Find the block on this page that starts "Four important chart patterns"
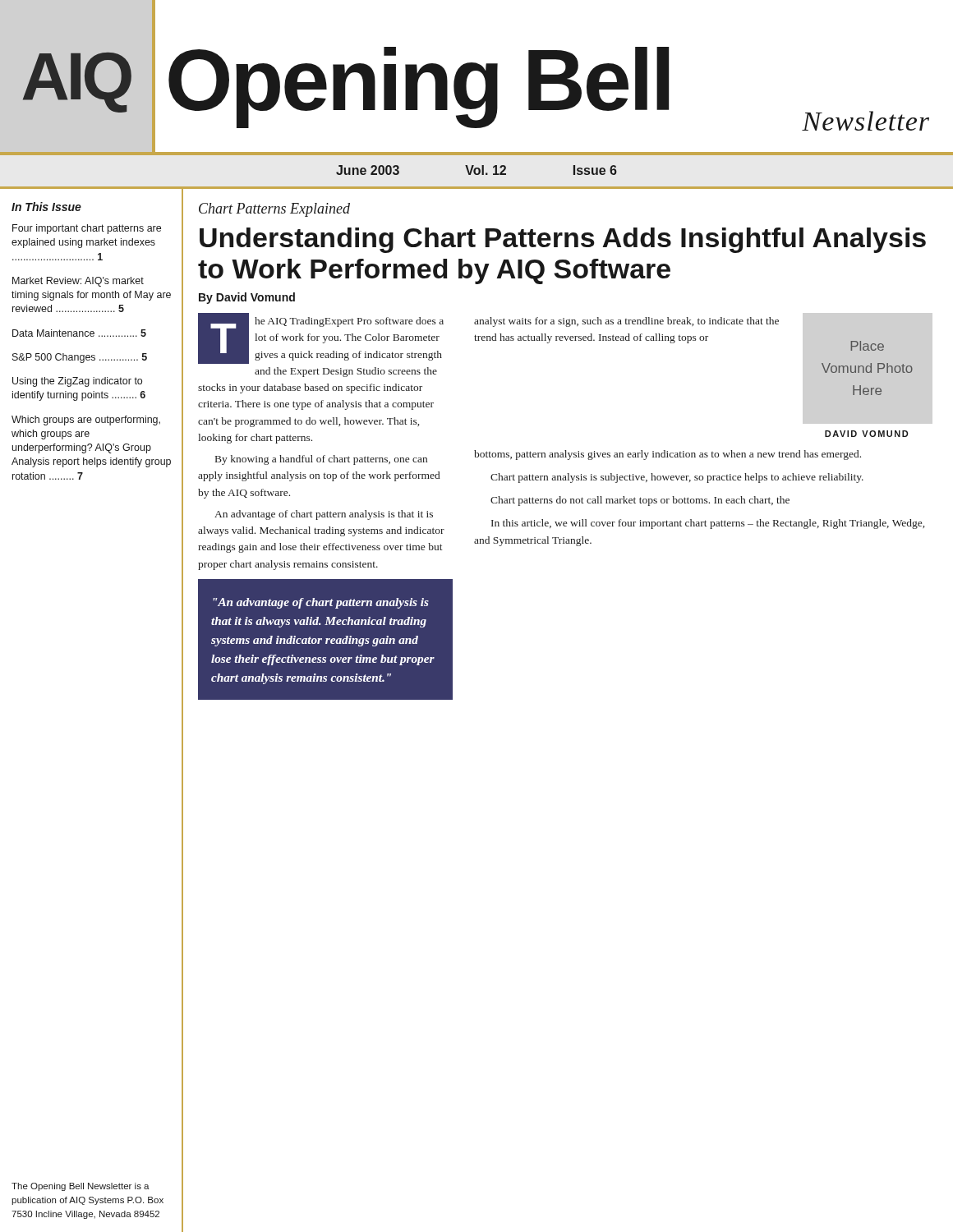The width and height of the screenshot is (953, 1232). 87,243
